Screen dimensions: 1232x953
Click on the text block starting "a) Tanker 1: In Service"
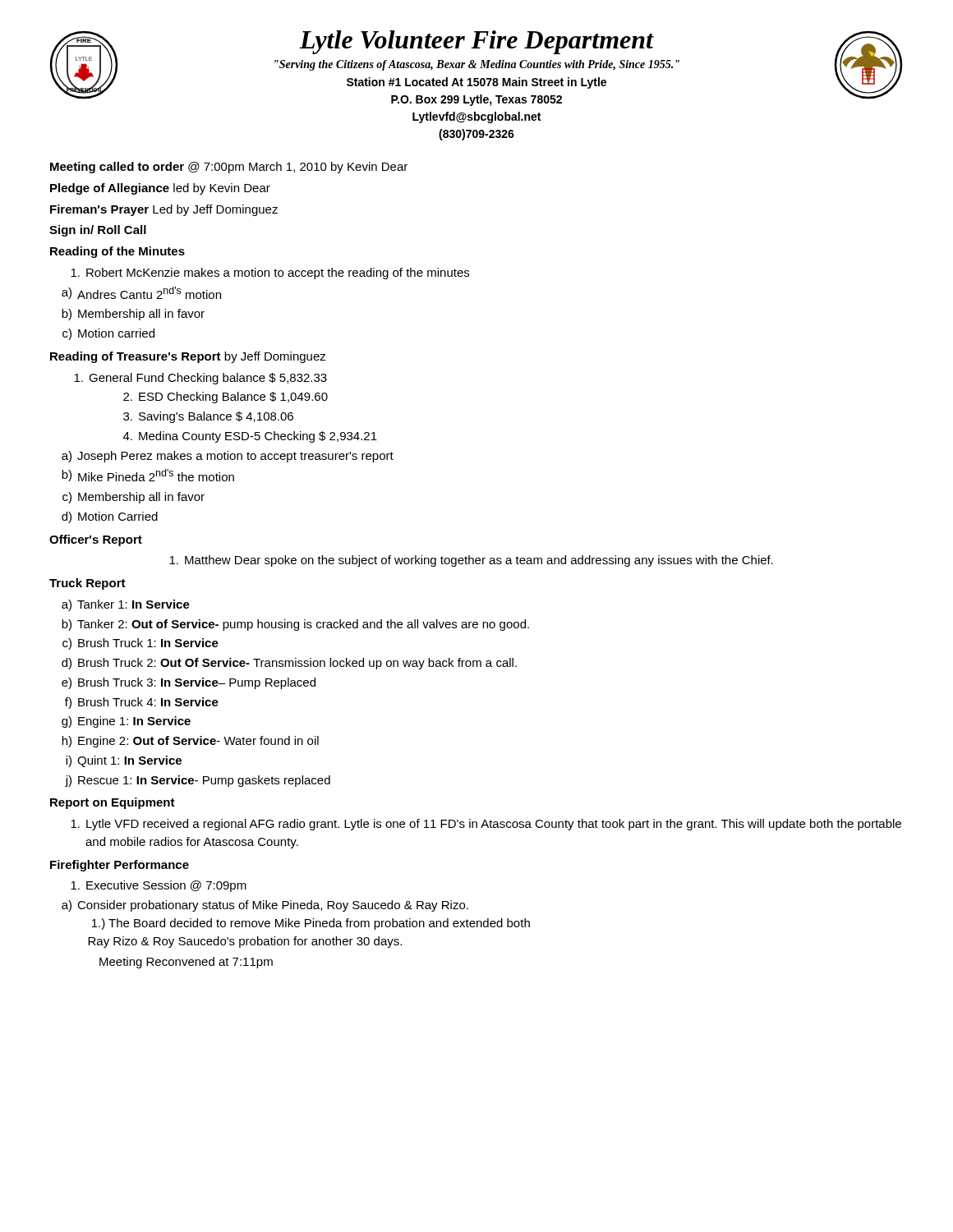[126, 605]
